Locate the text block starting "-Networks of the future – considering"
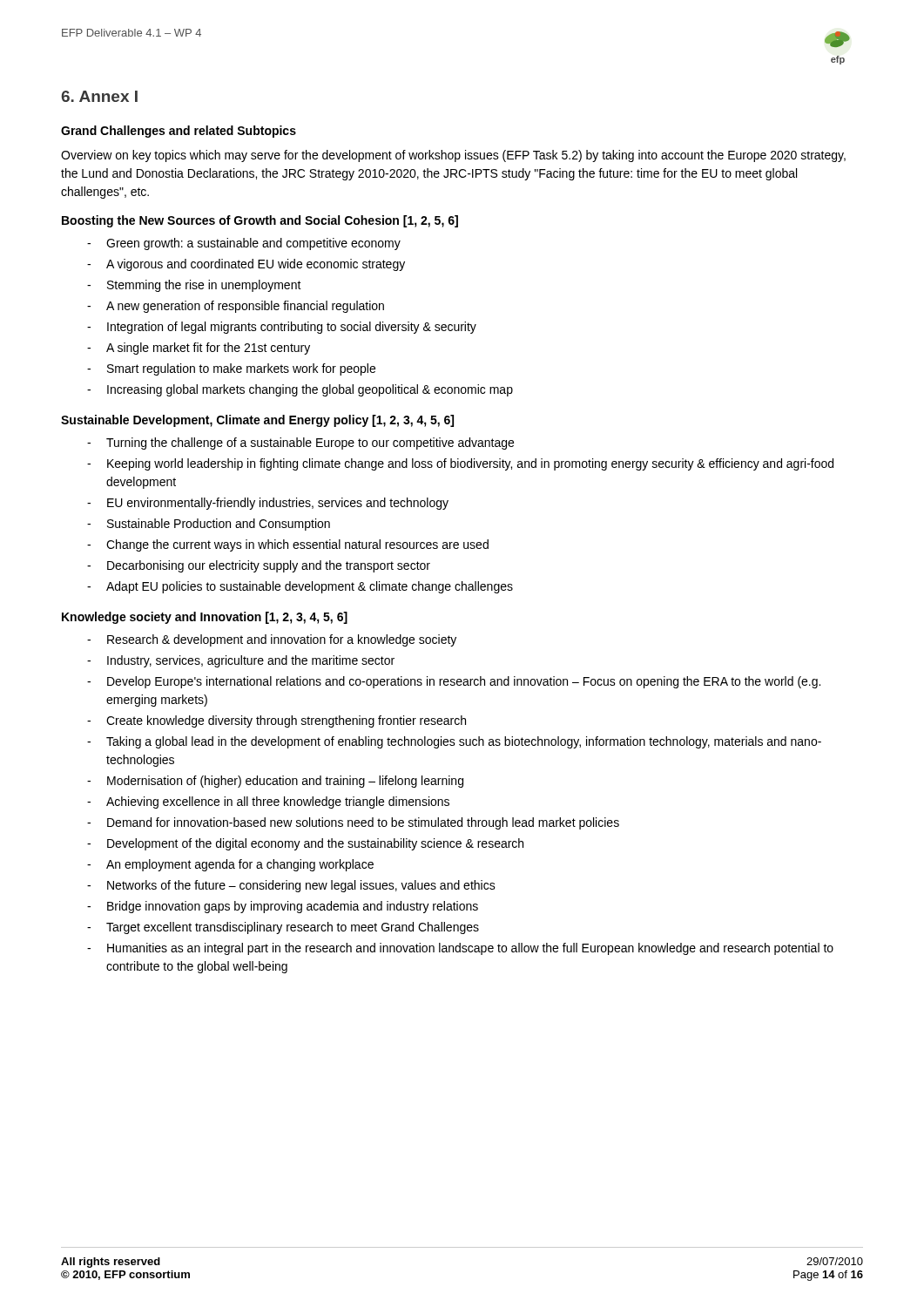 (x=475, y=886)
